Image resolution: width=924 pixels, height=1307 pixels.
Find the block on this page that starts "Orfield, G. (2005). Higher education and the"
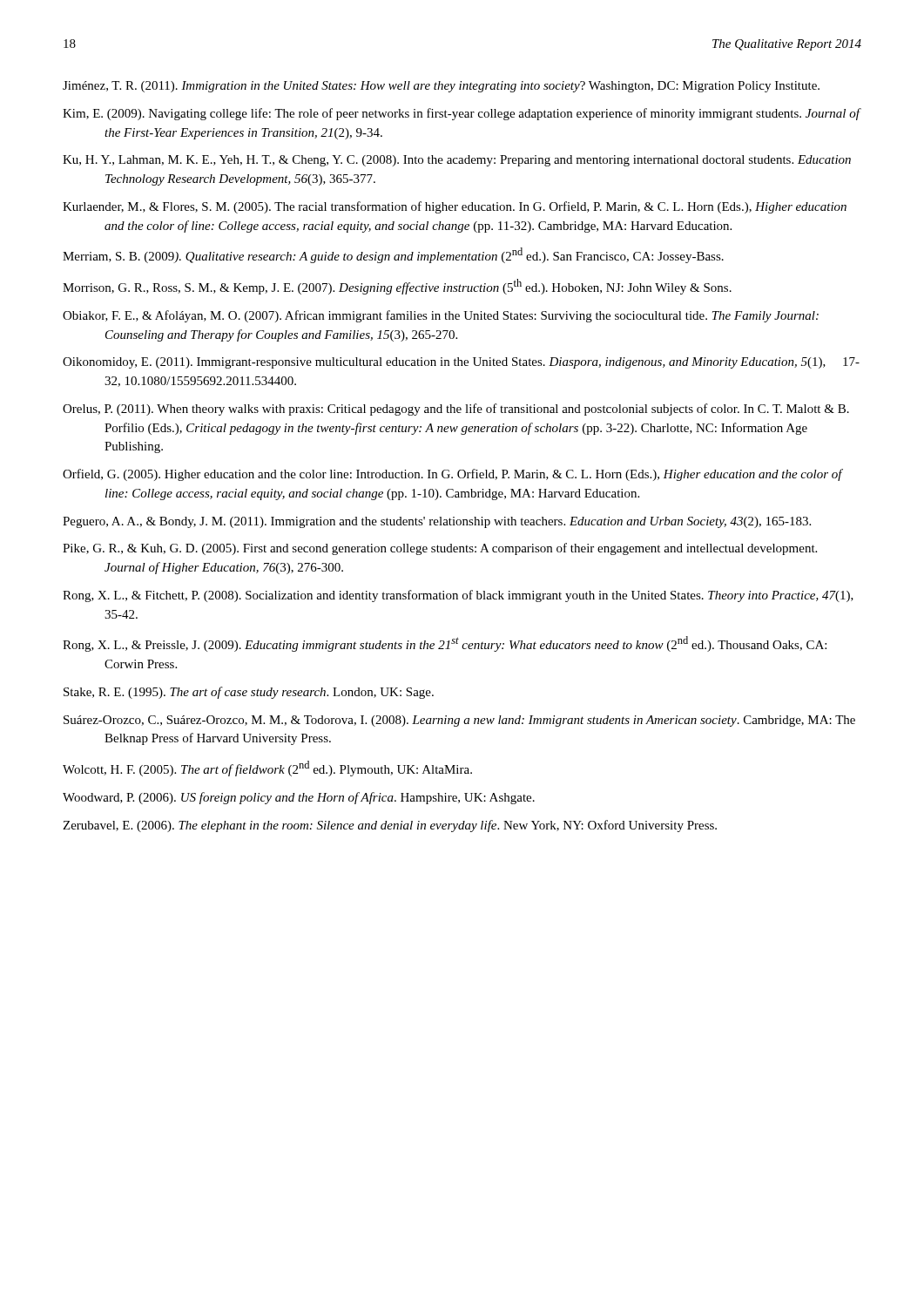(x=452, y=483)
